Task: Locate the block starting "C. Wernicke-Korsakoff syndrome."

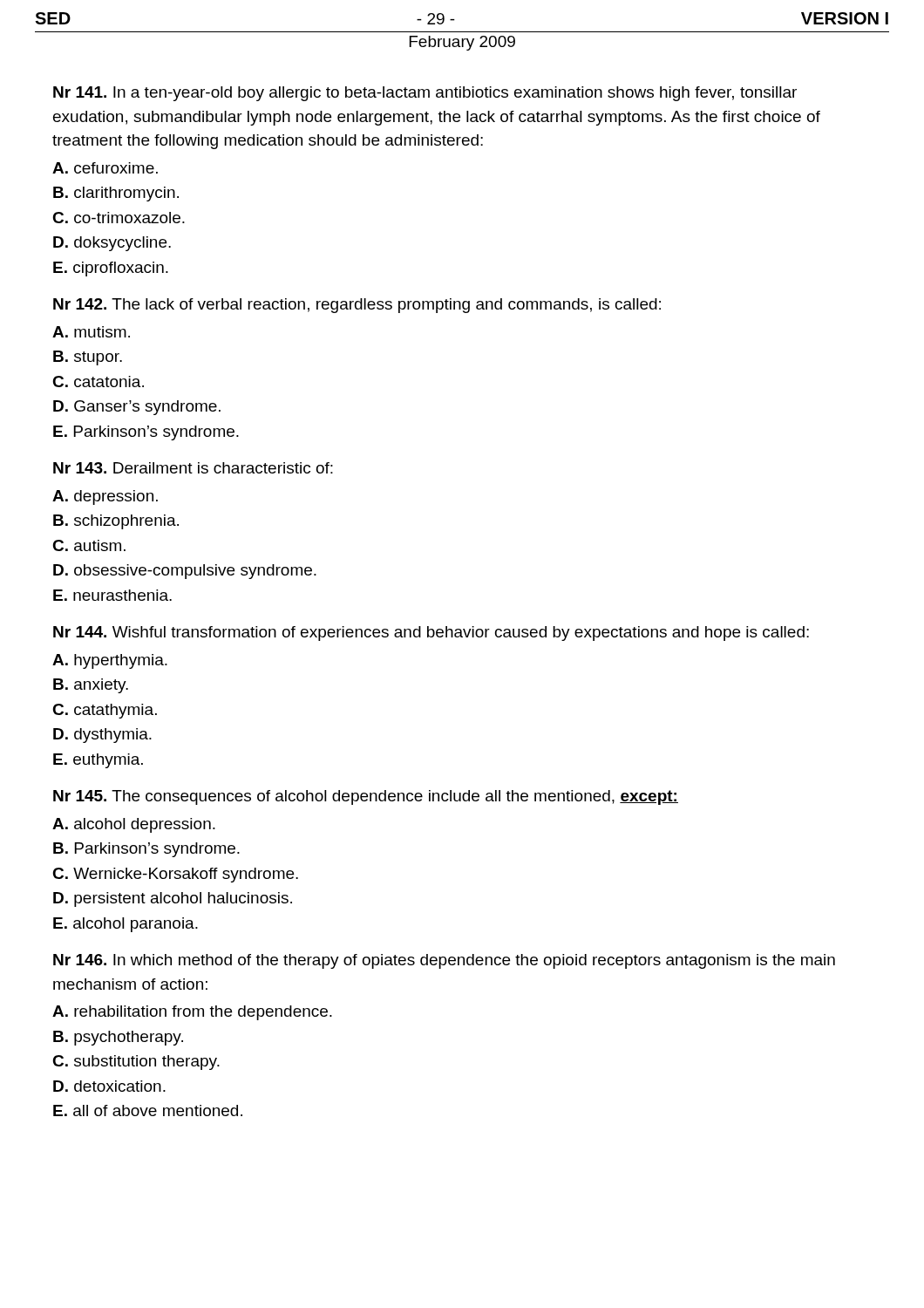Action: point(176,873)
